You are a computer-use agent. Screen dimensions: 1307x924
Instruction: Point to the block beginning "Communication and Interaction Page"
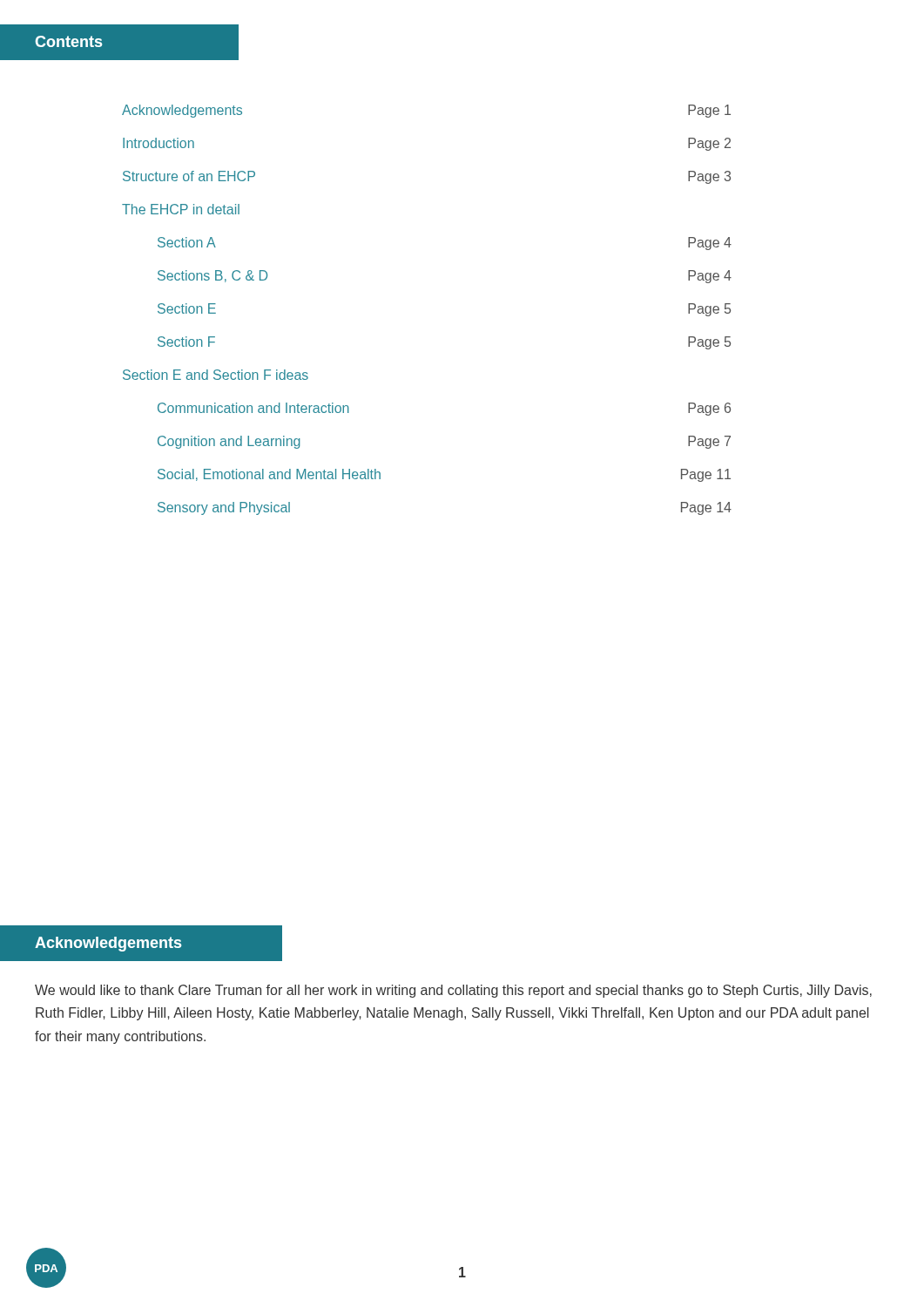coord(248,409)
